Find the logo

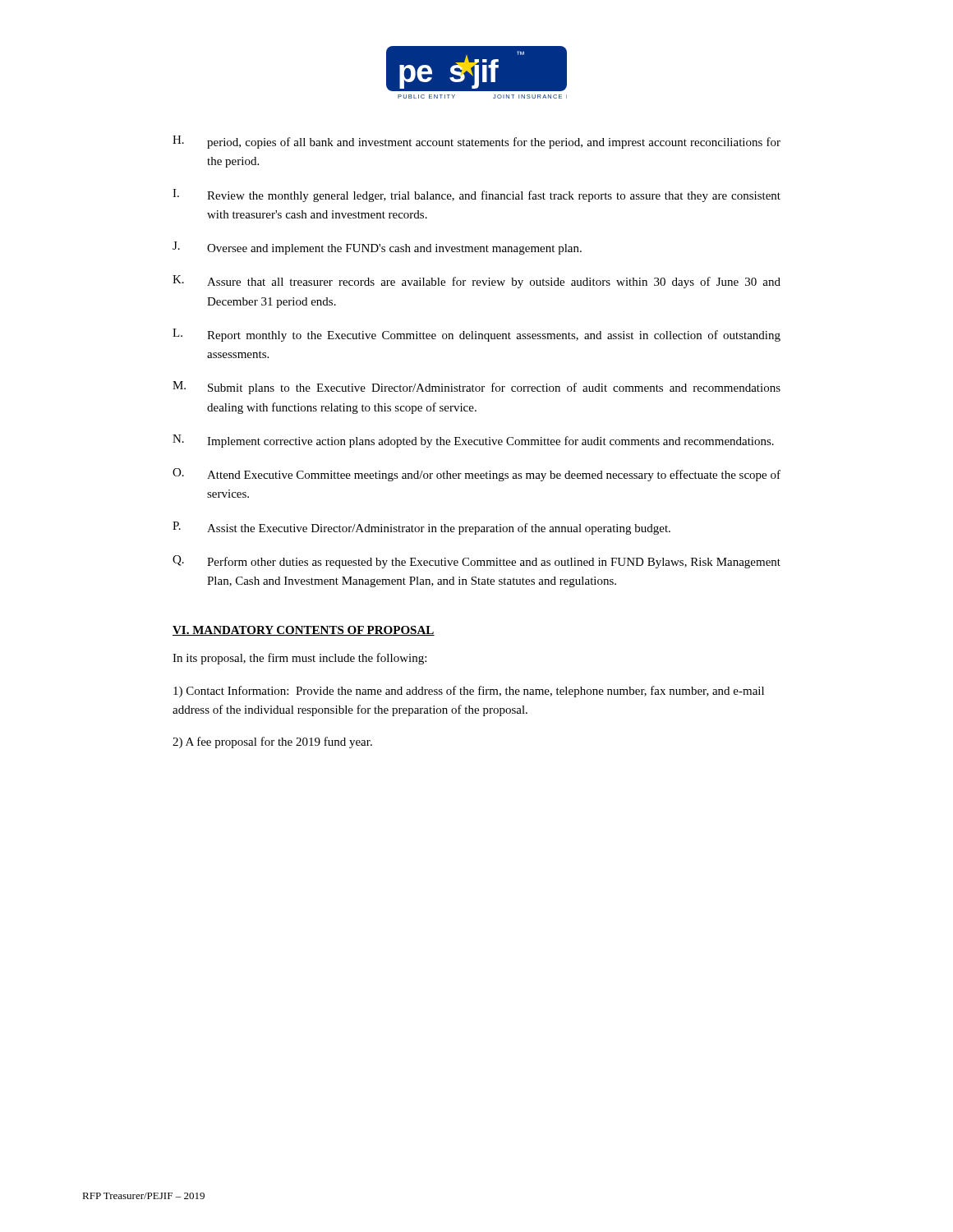[476, 62]
